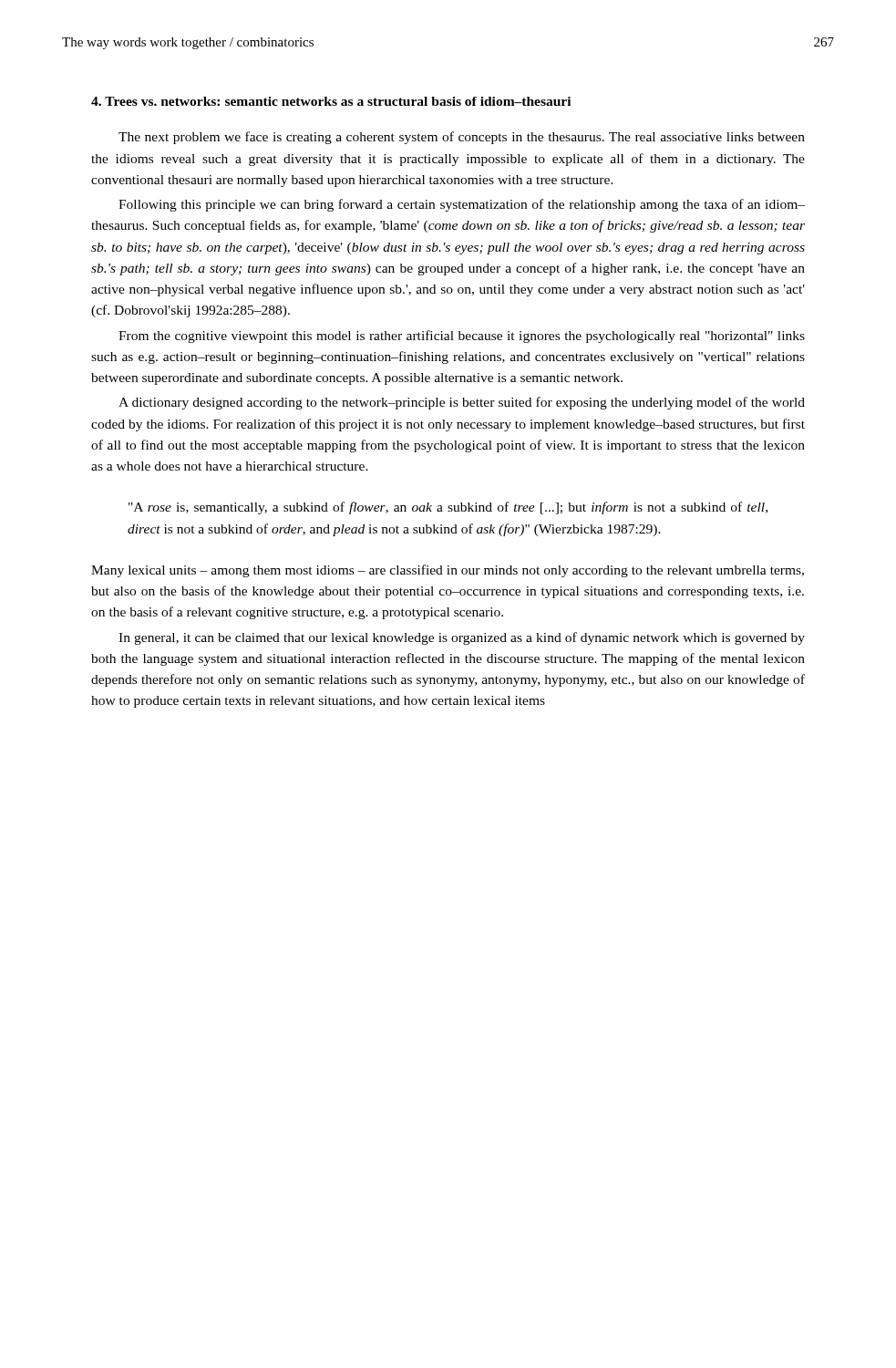Locate the section header that reads "4. Trees vs."

(x=331, y=101)
